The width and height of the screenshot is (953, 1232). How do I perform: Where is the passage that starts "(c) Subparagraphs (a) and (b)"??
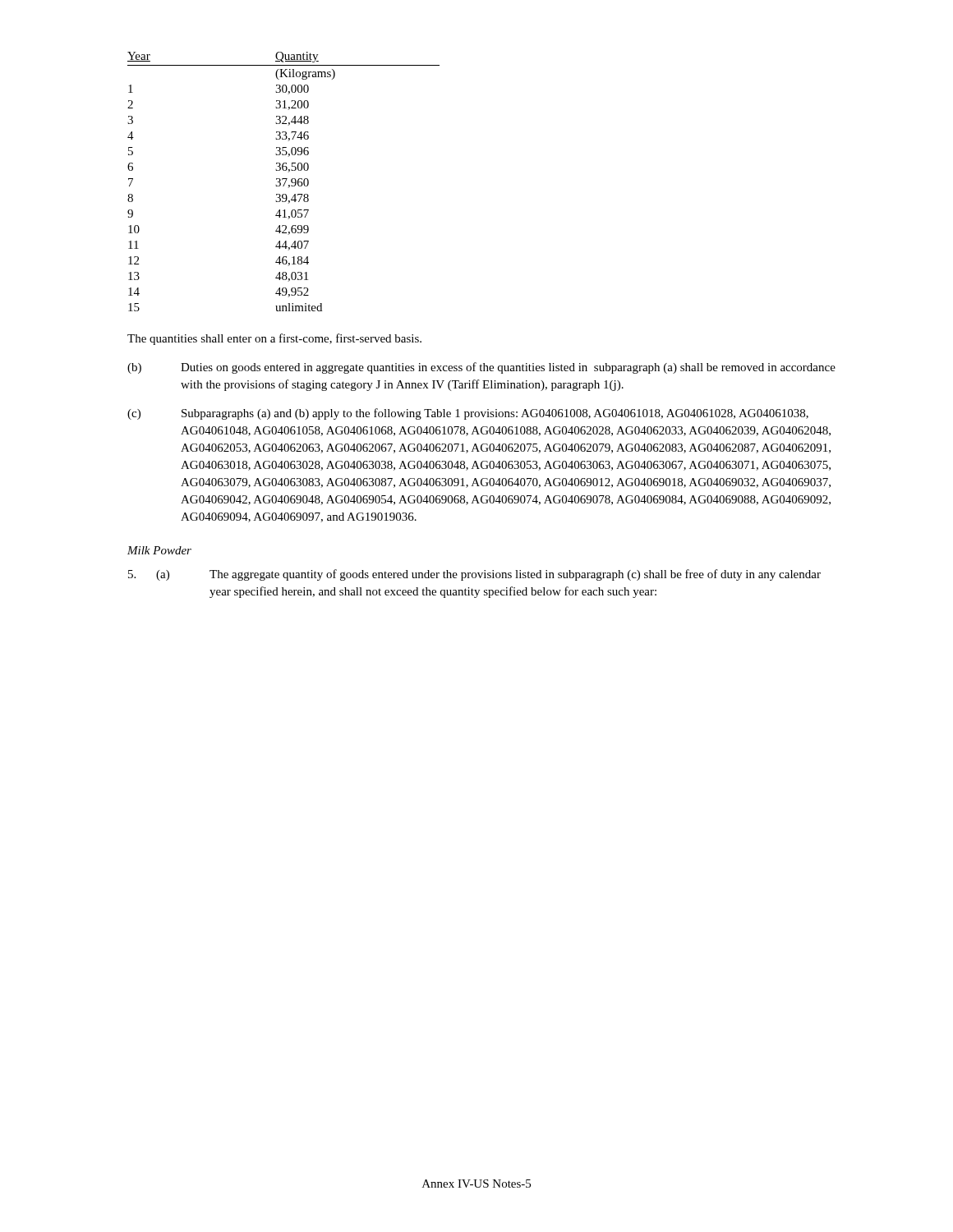point(485,465)
